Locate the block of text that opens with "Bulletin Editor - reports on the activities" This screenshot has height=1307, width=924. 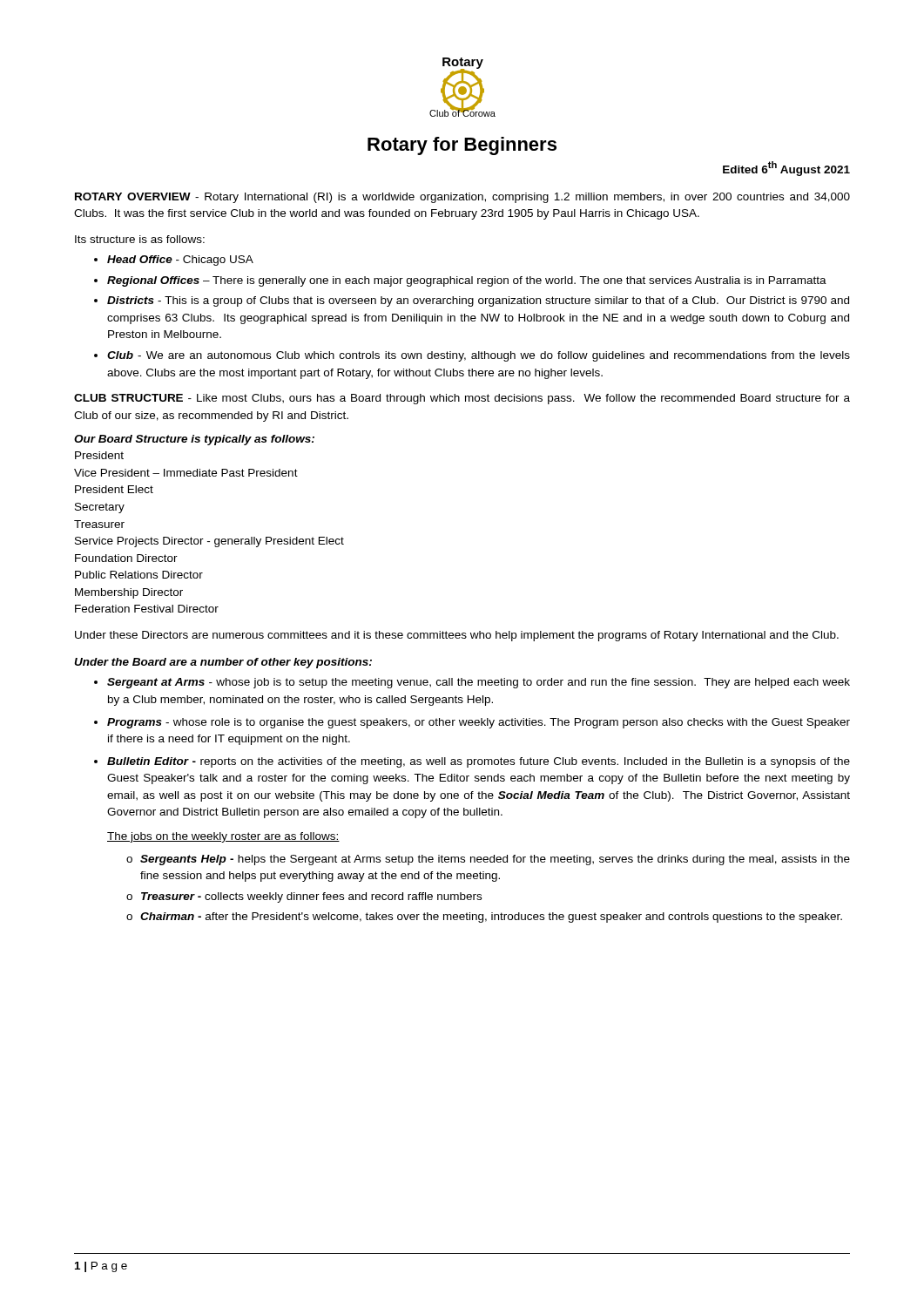[479, 762]
